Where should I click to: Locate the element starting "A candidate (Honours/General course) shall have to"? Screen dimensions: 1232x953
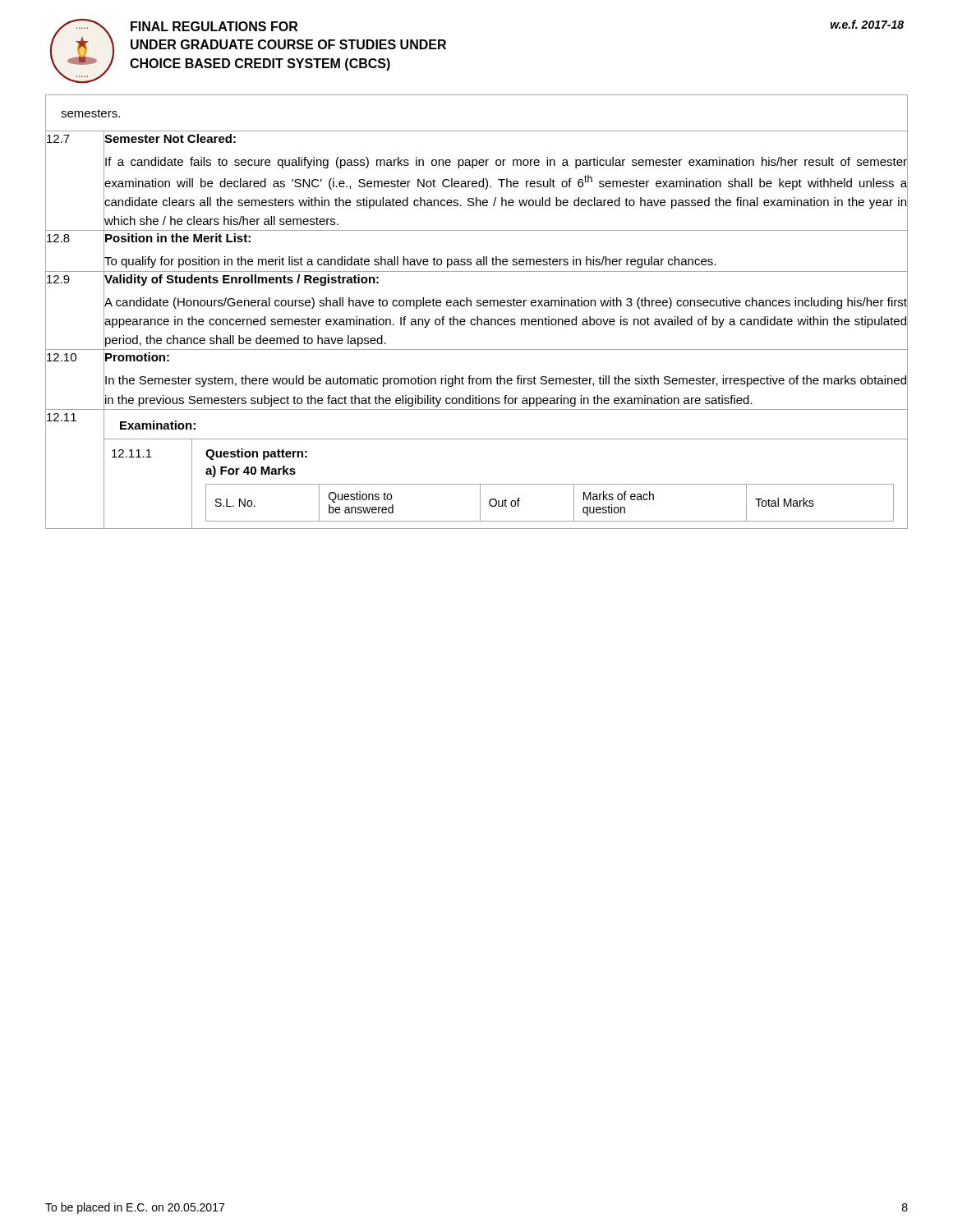506,321
